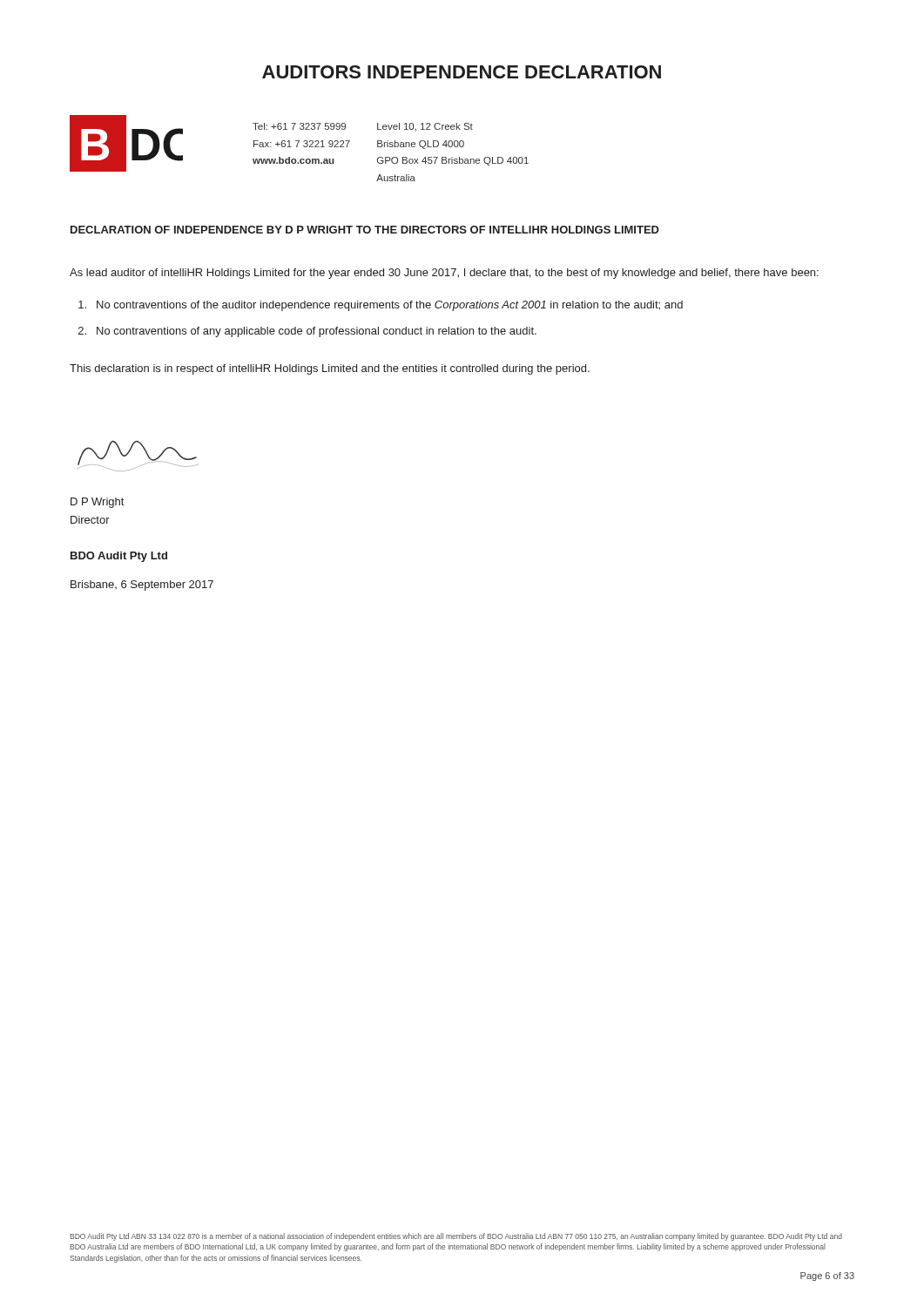This screenshot has height=1307, width=924.
Task: Select the text block that reads "Tel: +61 7"
Action: click(391, 153)
